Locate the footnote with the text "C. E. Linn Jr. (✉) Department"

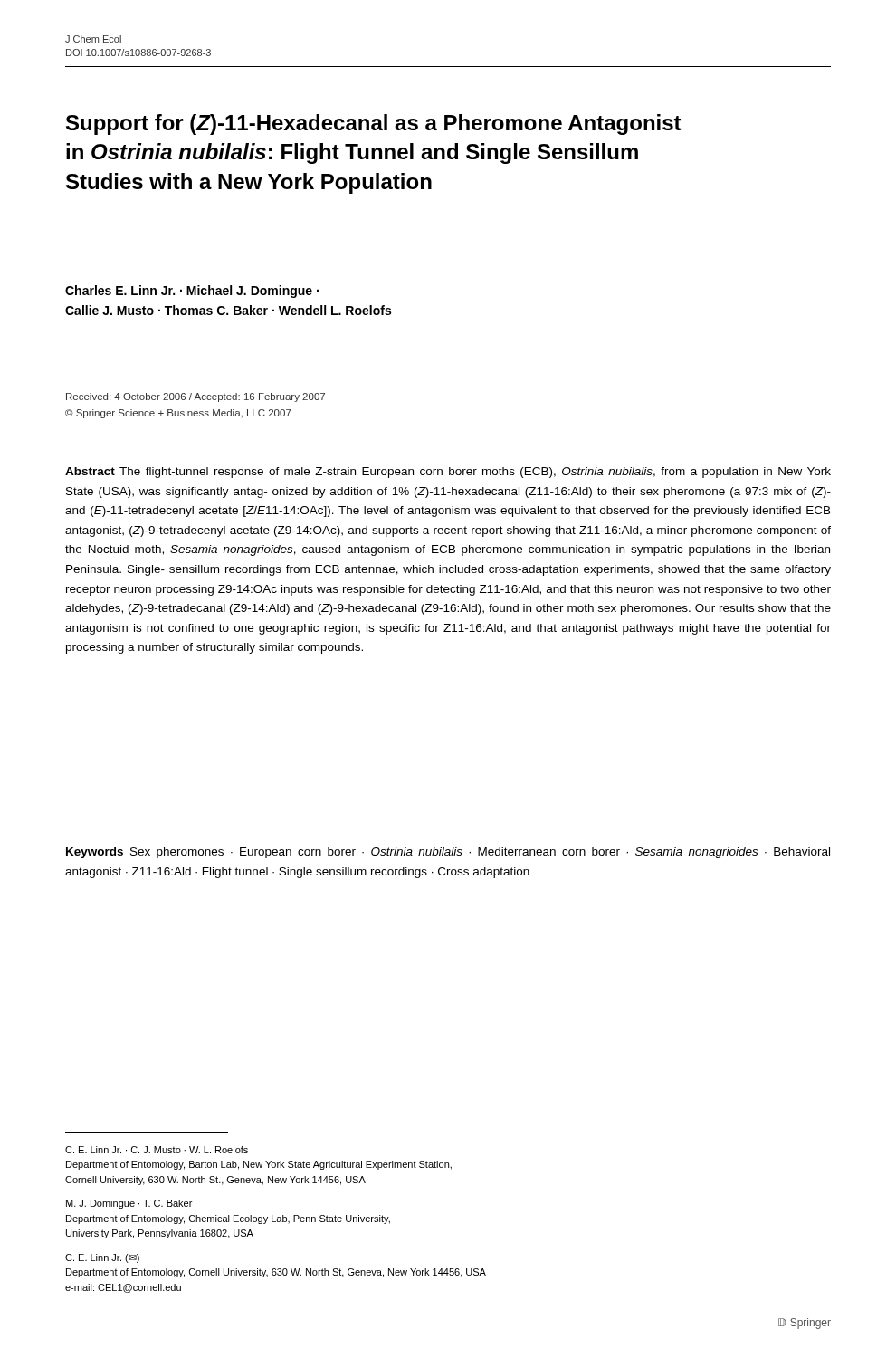click(276, 1272)
